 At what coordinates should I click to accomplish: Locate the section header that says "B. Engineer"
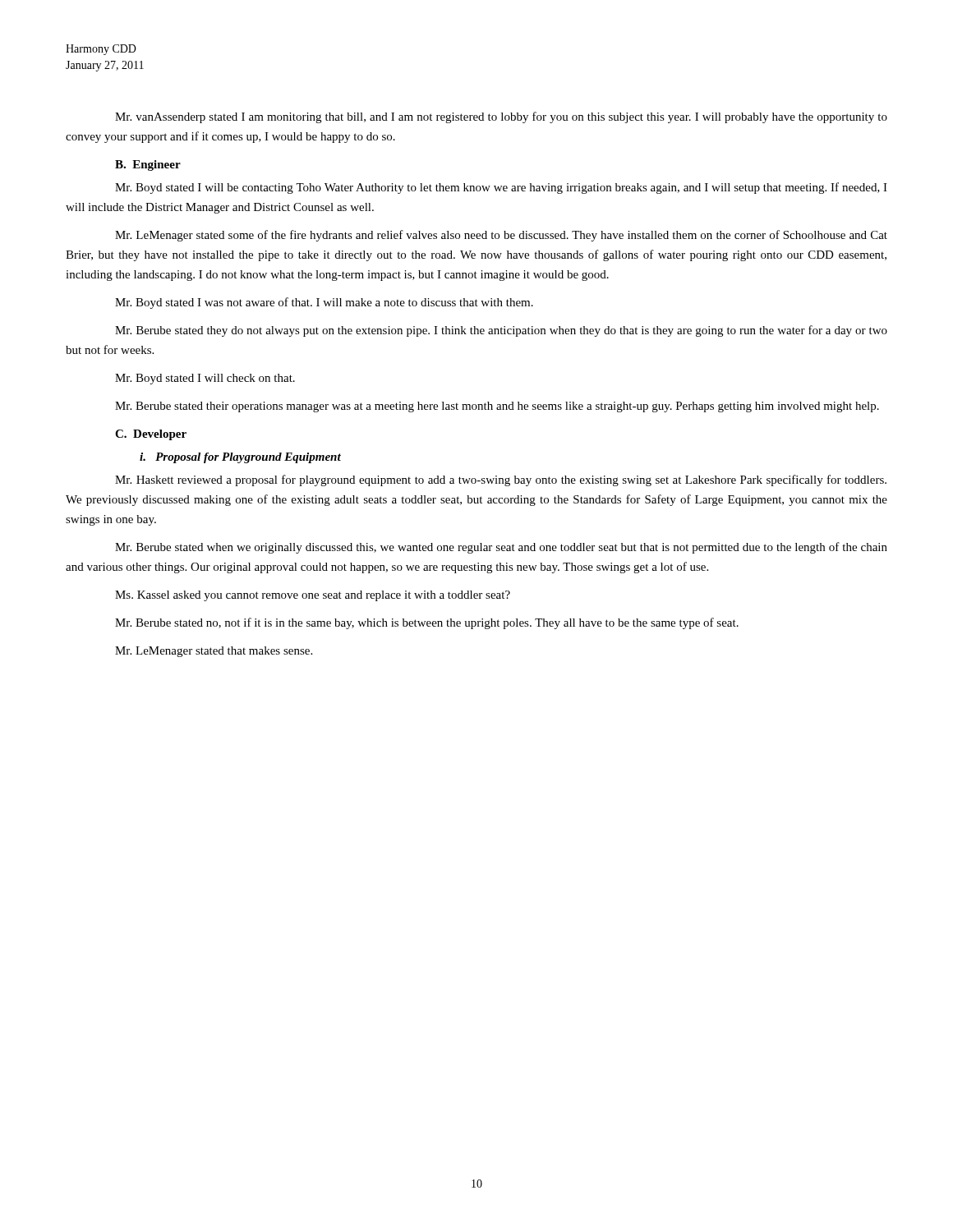coord(148,164)
